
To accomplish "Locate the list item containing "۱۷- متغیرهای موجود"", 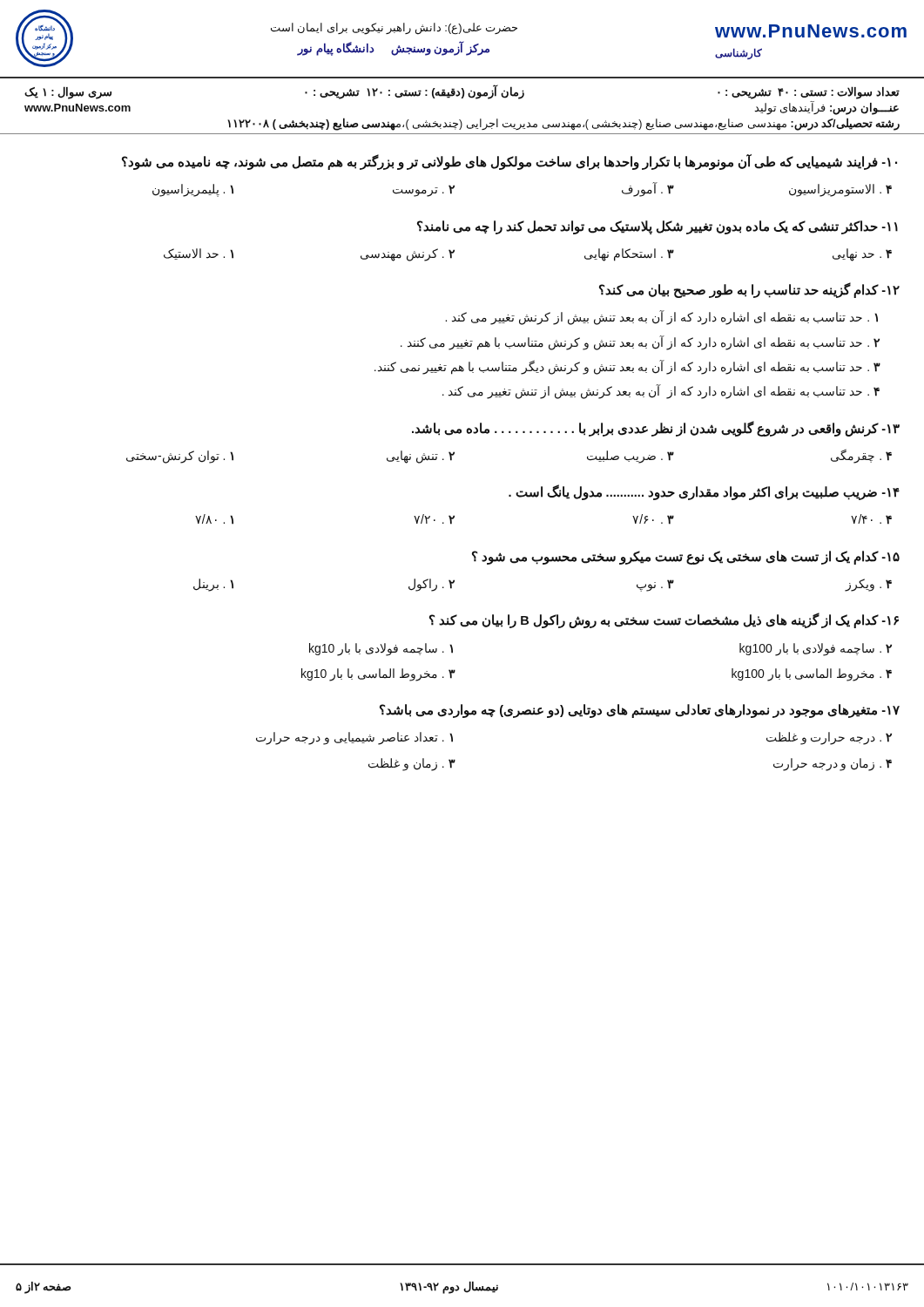I will [462, 737].
